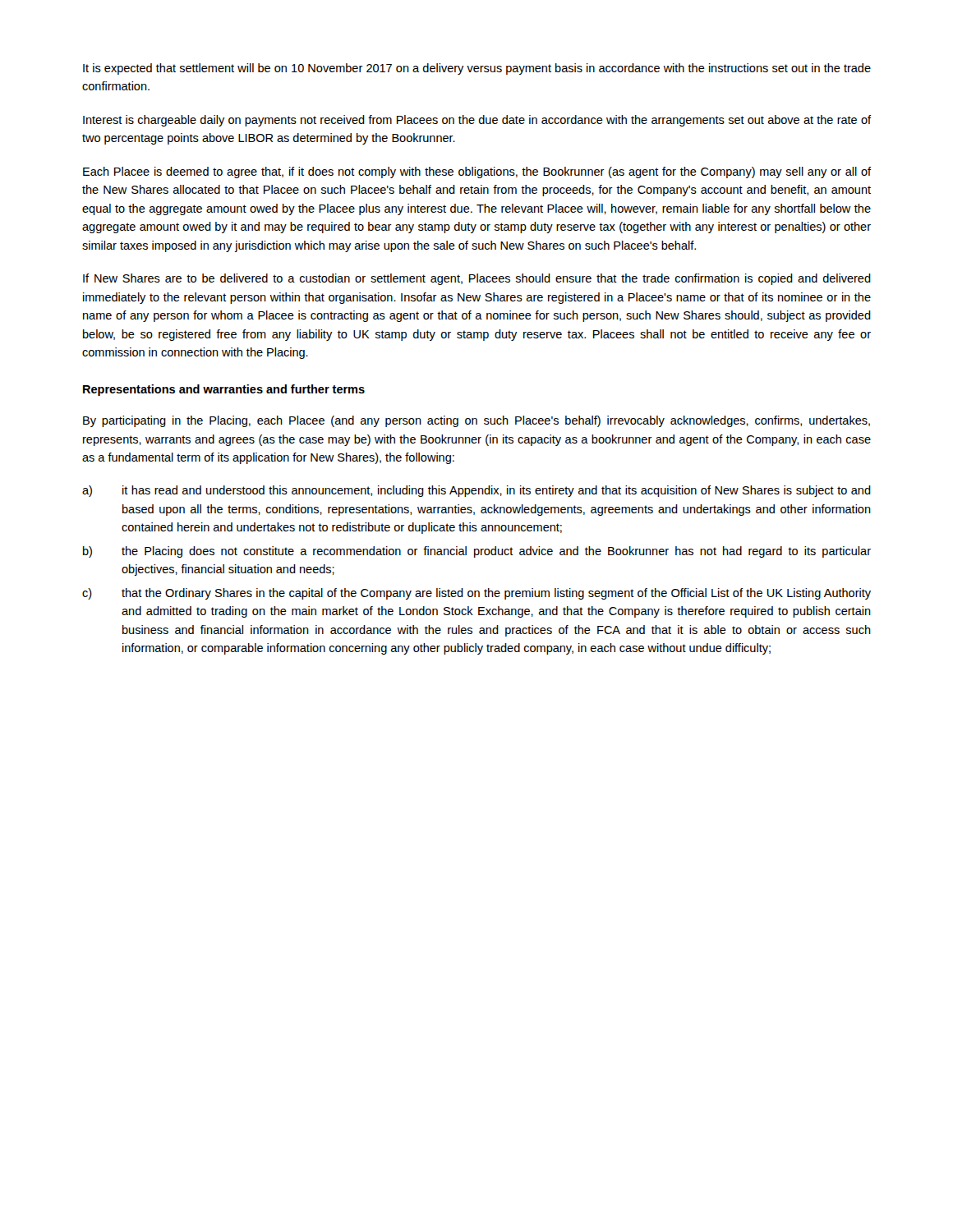Point to the block beginning "Each Placee is deemed to"
The image size is (953, 1232).
pyautogui.click(x=476, y=208)
